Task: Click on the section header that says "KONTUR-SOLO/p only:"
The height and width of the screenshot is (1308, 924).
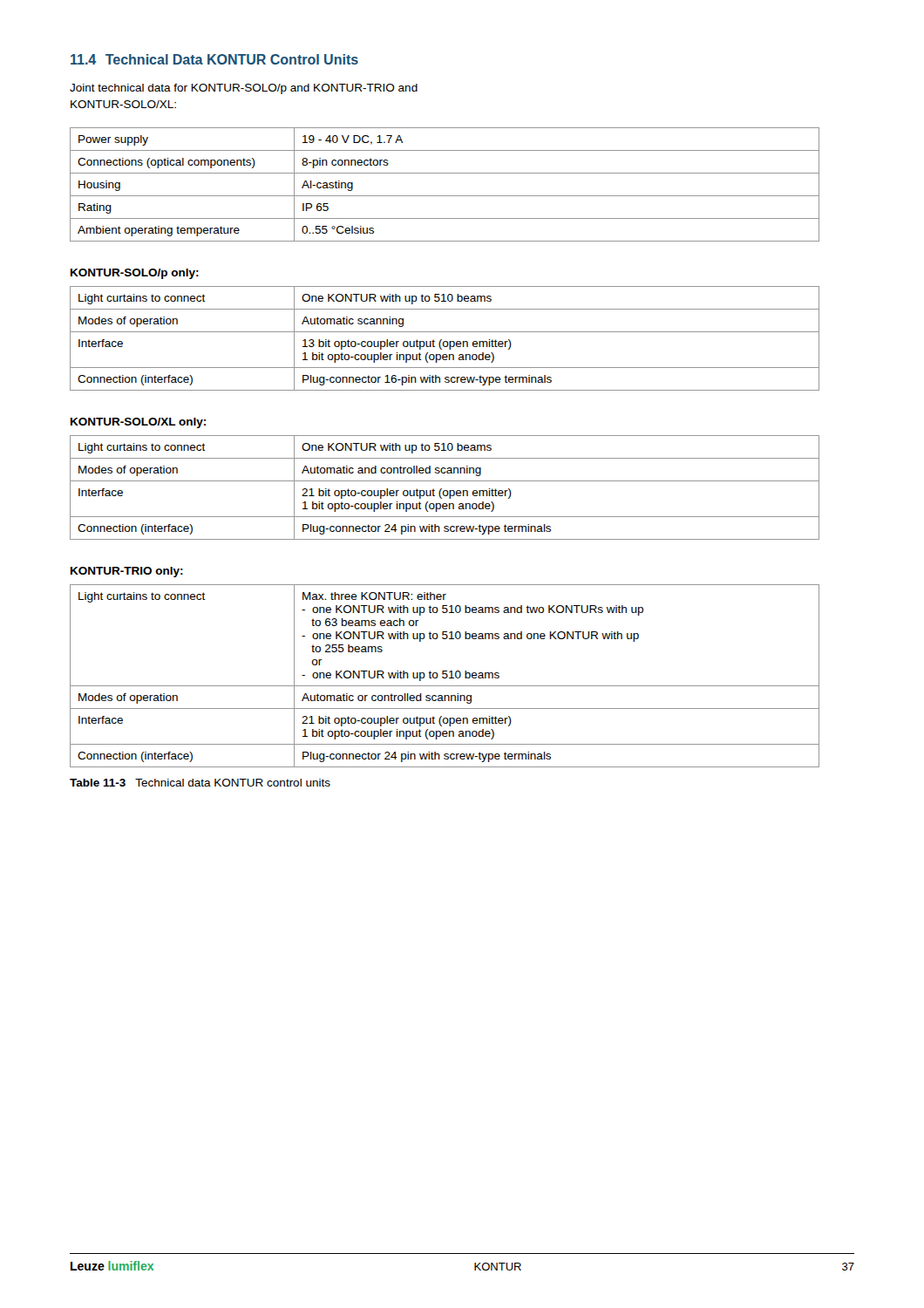Action: coord(134,272)
